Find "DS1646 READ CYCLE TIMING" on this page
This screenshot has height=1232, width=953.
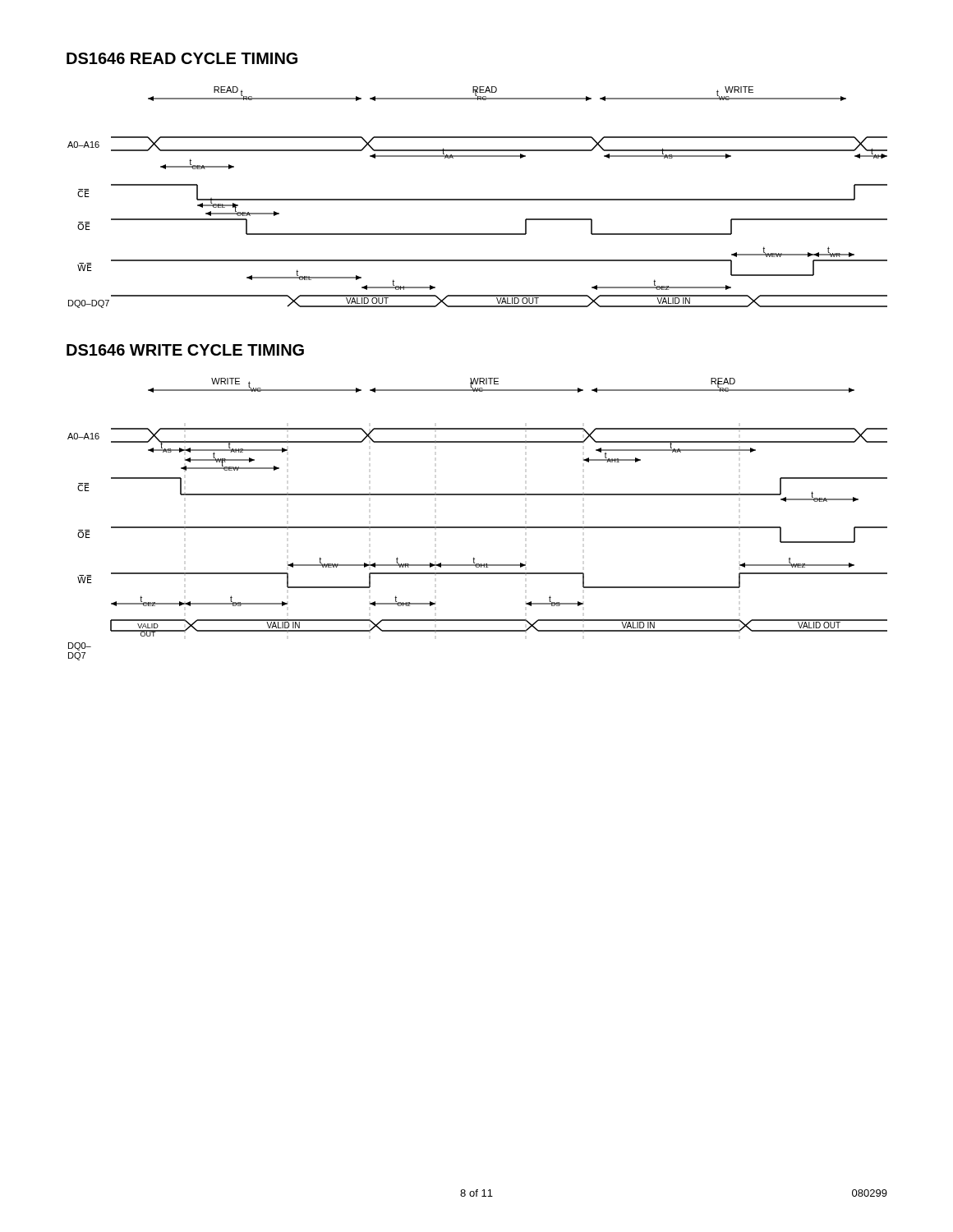coord(182,58)
